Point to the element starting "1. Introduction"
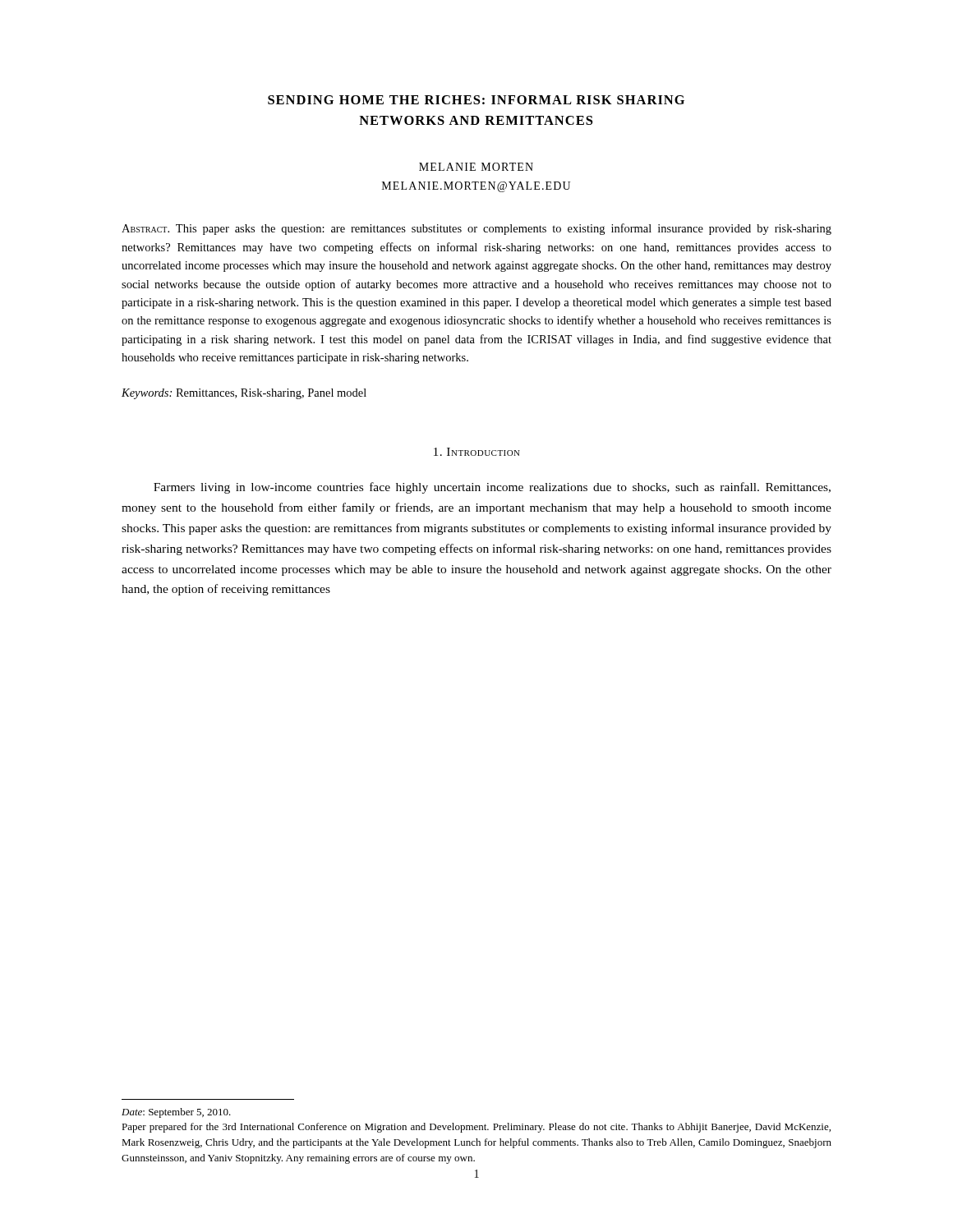Viewport: 953px width, 1232px height. pos(476,452)
